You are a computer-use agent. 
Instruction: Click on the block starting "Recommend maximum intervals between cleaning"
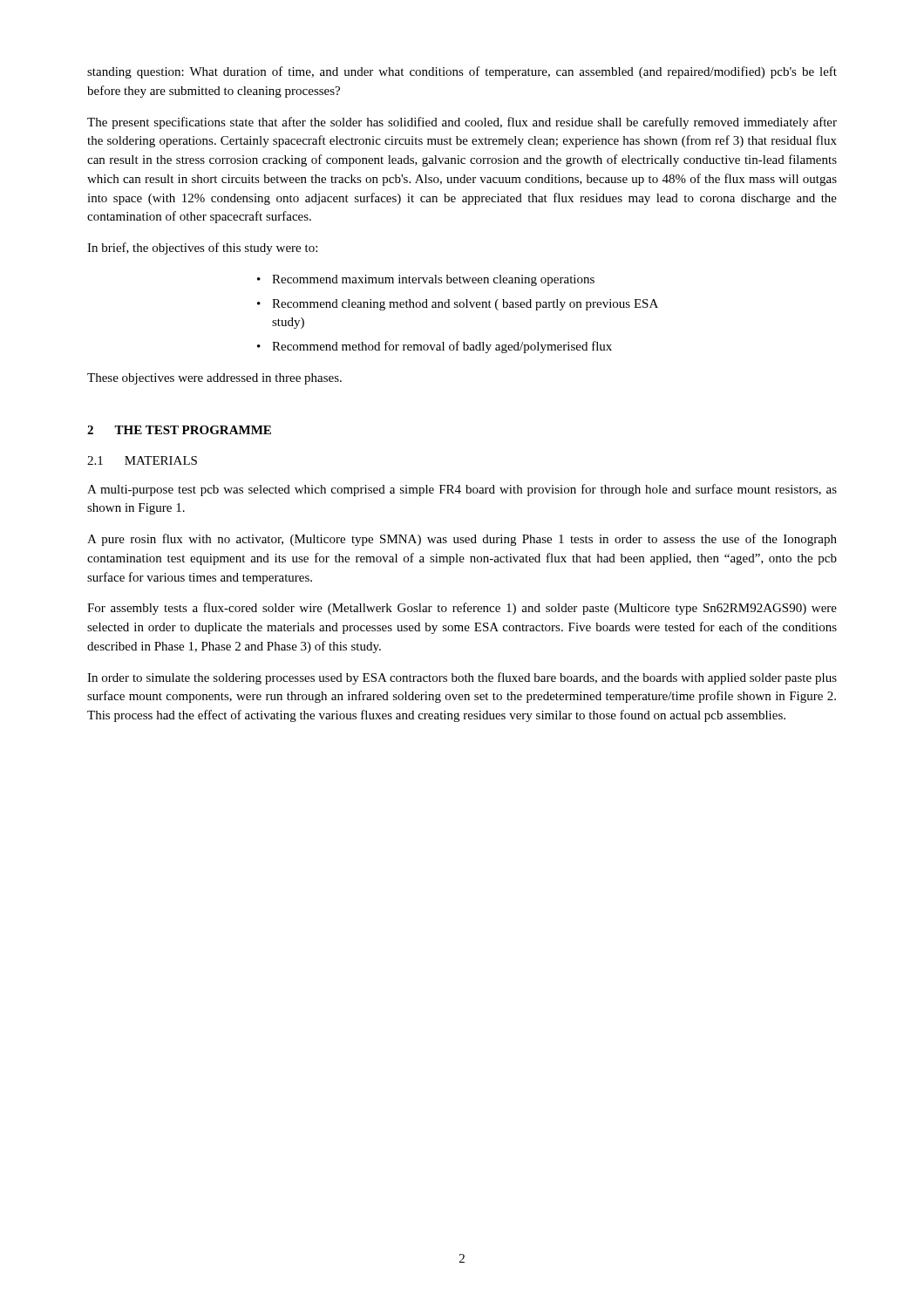click(x=462, y=280)
